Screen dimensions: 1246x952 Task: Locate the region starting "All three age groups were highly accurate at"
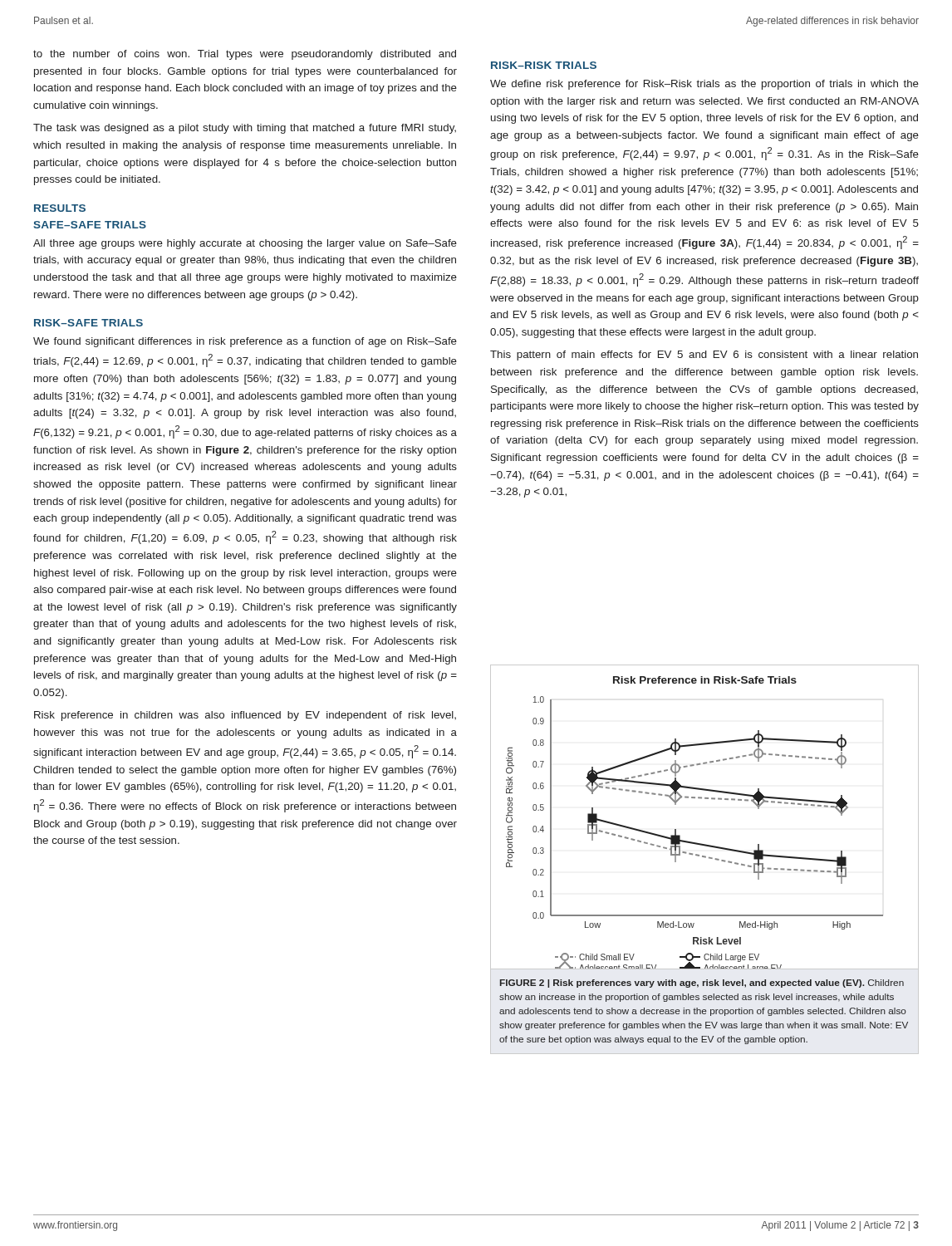coord(245,269)
